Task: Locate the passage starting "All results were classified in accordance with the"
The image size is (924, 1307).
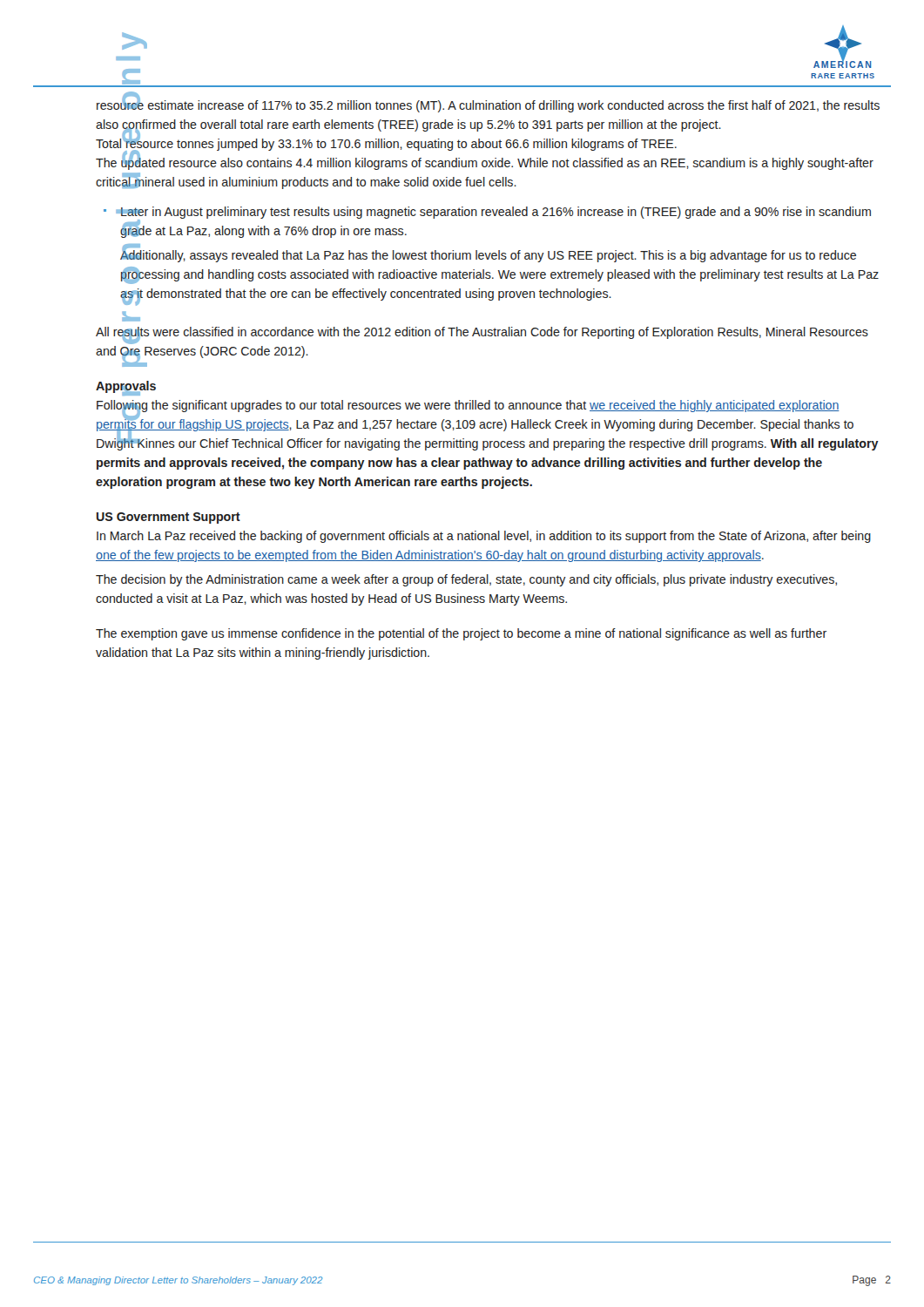Action: 488,342
